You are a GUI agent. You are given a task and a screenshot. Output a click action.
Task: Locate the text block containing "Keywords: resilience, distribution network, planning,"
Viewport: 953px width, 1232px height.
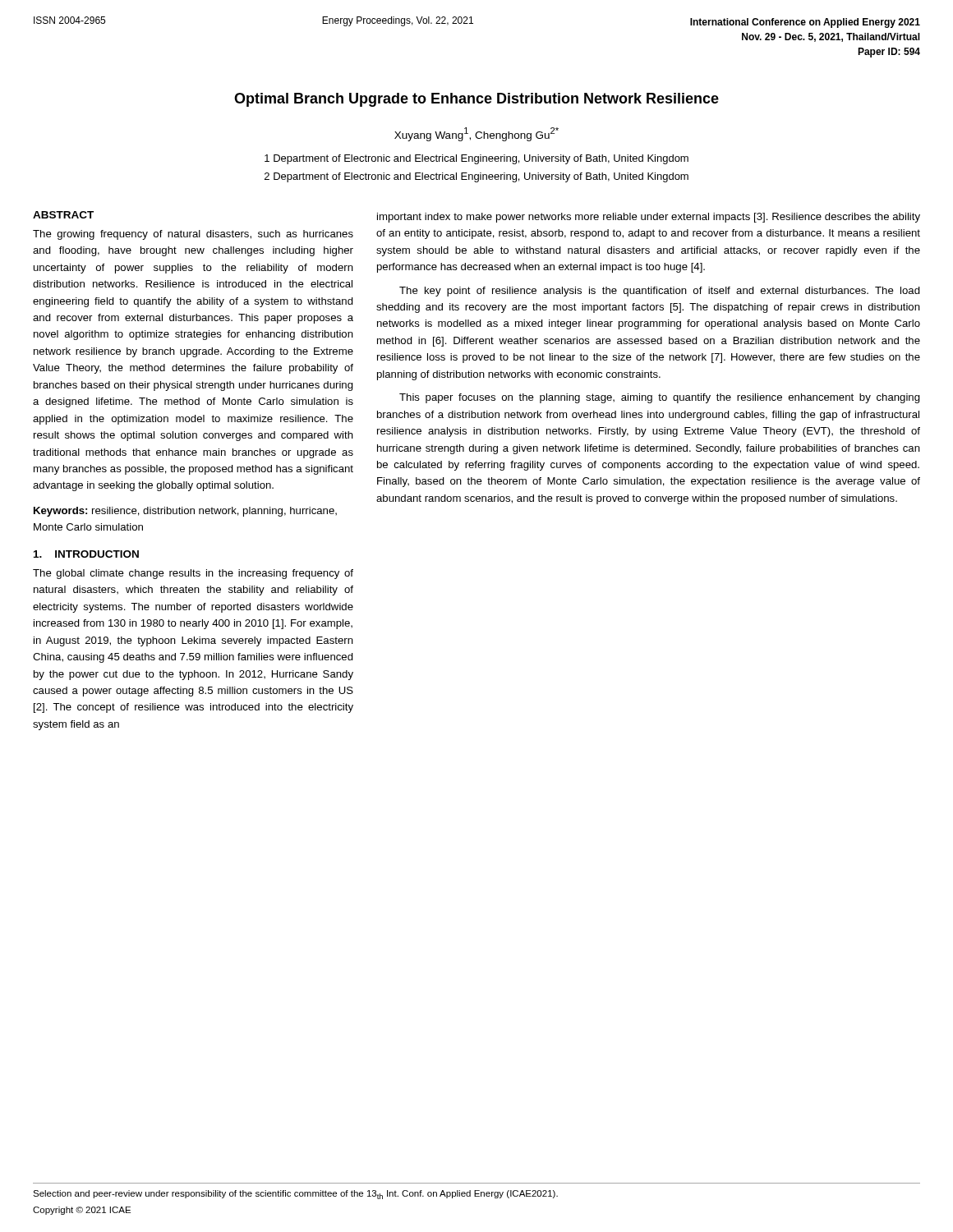185,519
